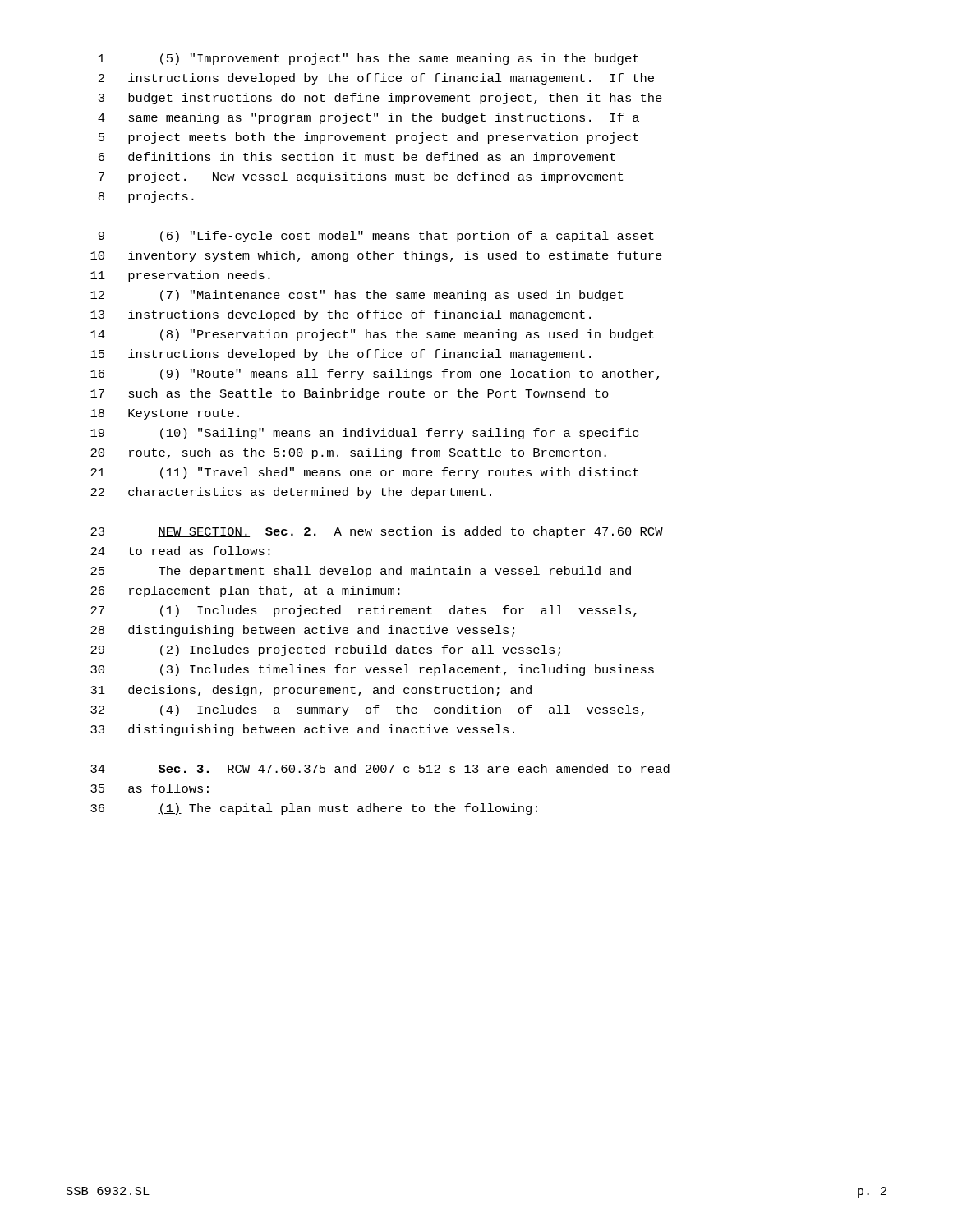The height and width of the screenshot is (1232, 953).
Task: Select the list item with the text "21 (11) "Travel shed" means one or"
Action: tap(476, 483)
